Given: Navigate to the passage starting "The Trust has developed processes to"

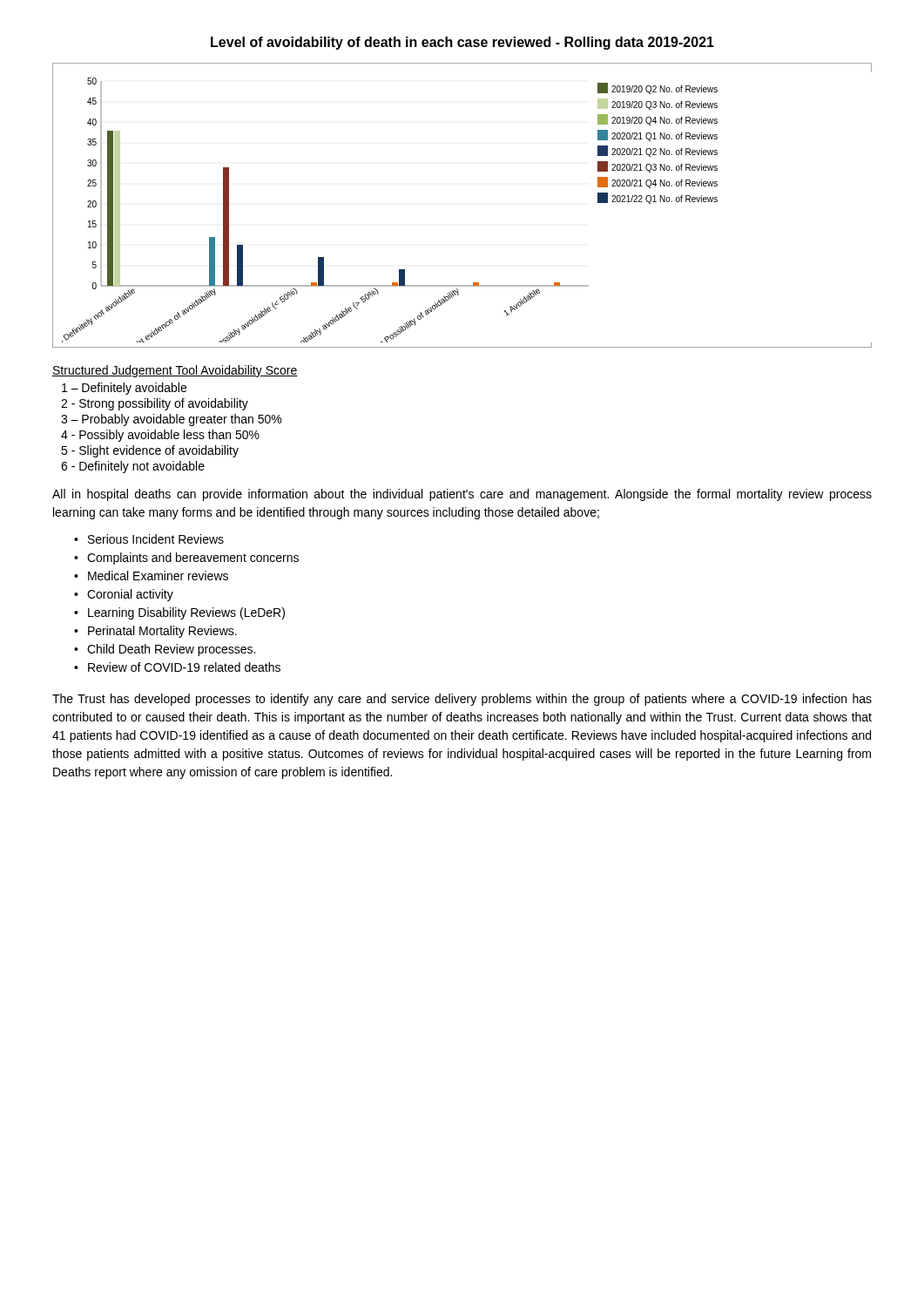Looking at the screenshot, I should pos(462,735).
